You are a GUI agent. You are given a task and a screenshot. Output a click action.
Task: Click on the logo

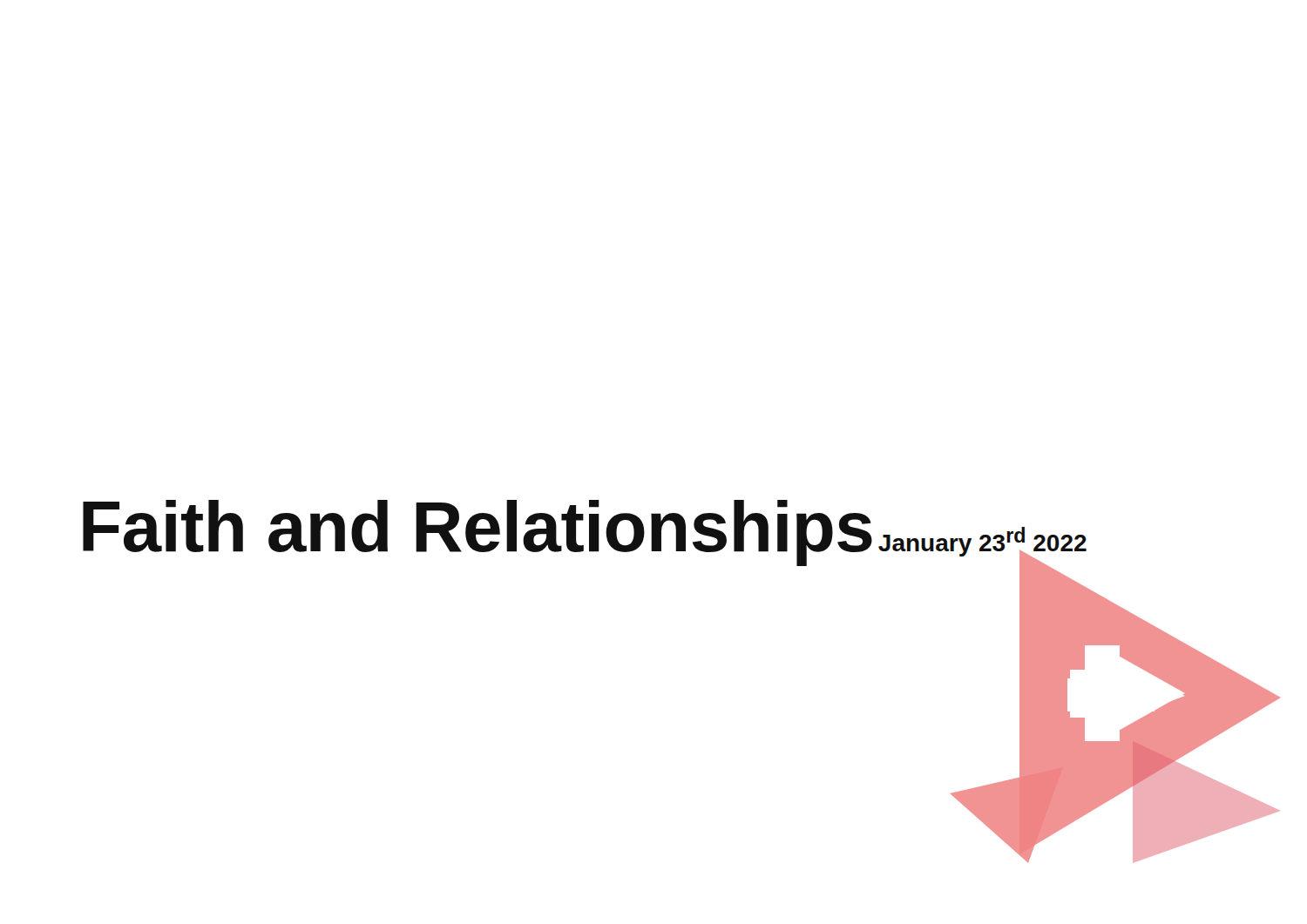[1124, 706]
